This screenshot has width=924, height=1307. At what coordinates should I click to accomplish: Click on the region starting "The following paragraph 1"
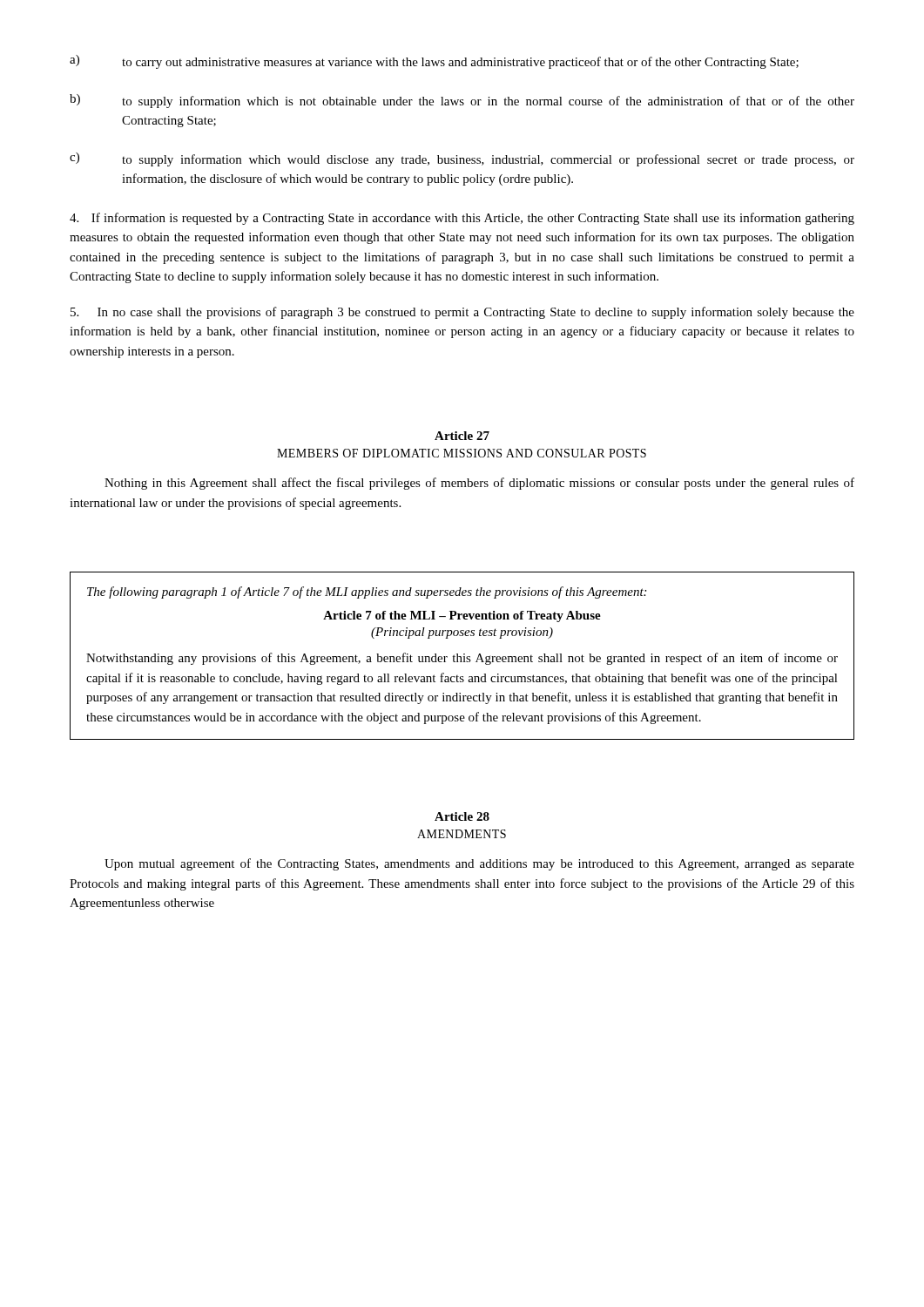tap(367, 592)
